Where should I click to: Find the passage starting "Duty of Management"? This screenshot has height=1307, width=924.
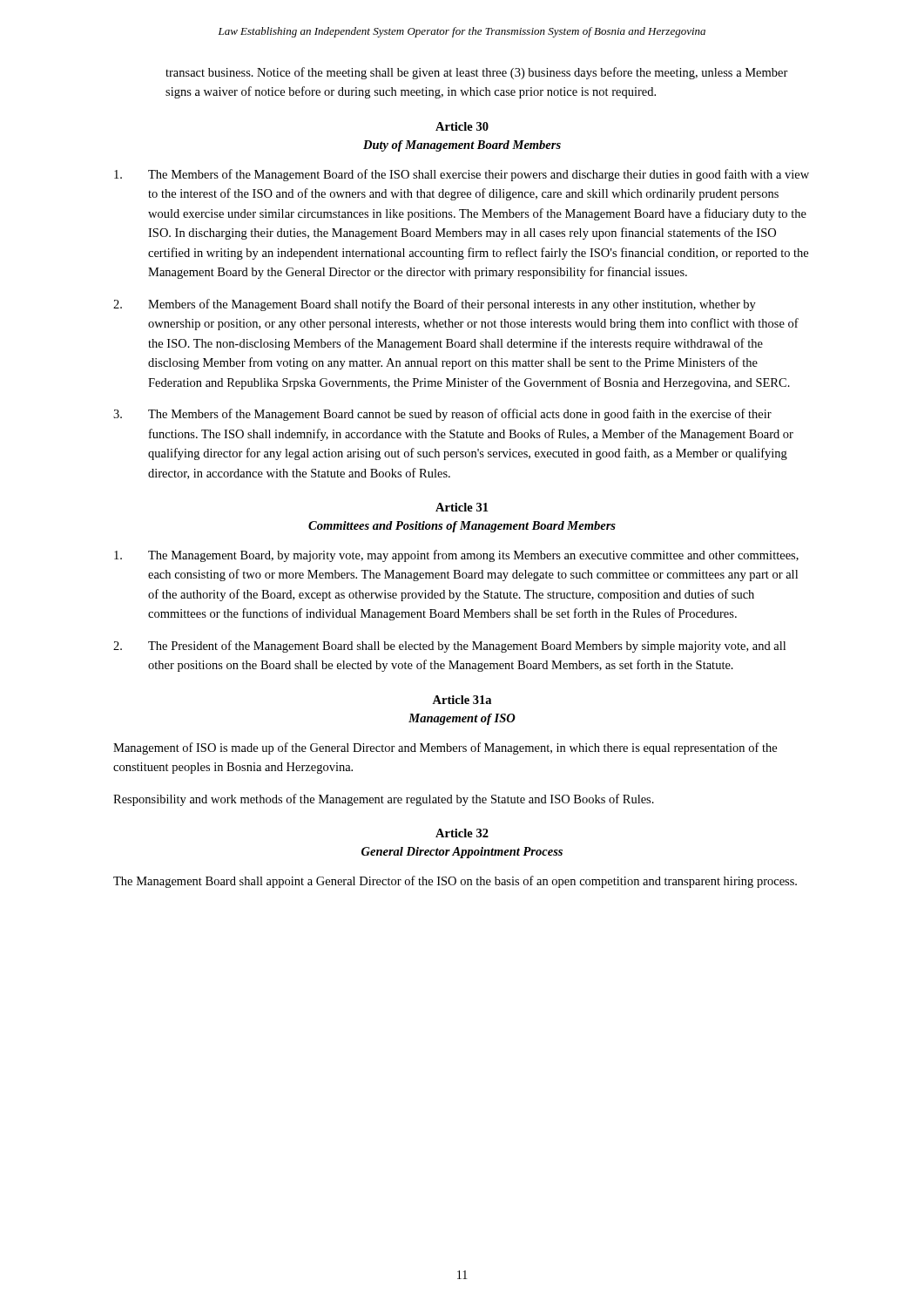[462, 145]
